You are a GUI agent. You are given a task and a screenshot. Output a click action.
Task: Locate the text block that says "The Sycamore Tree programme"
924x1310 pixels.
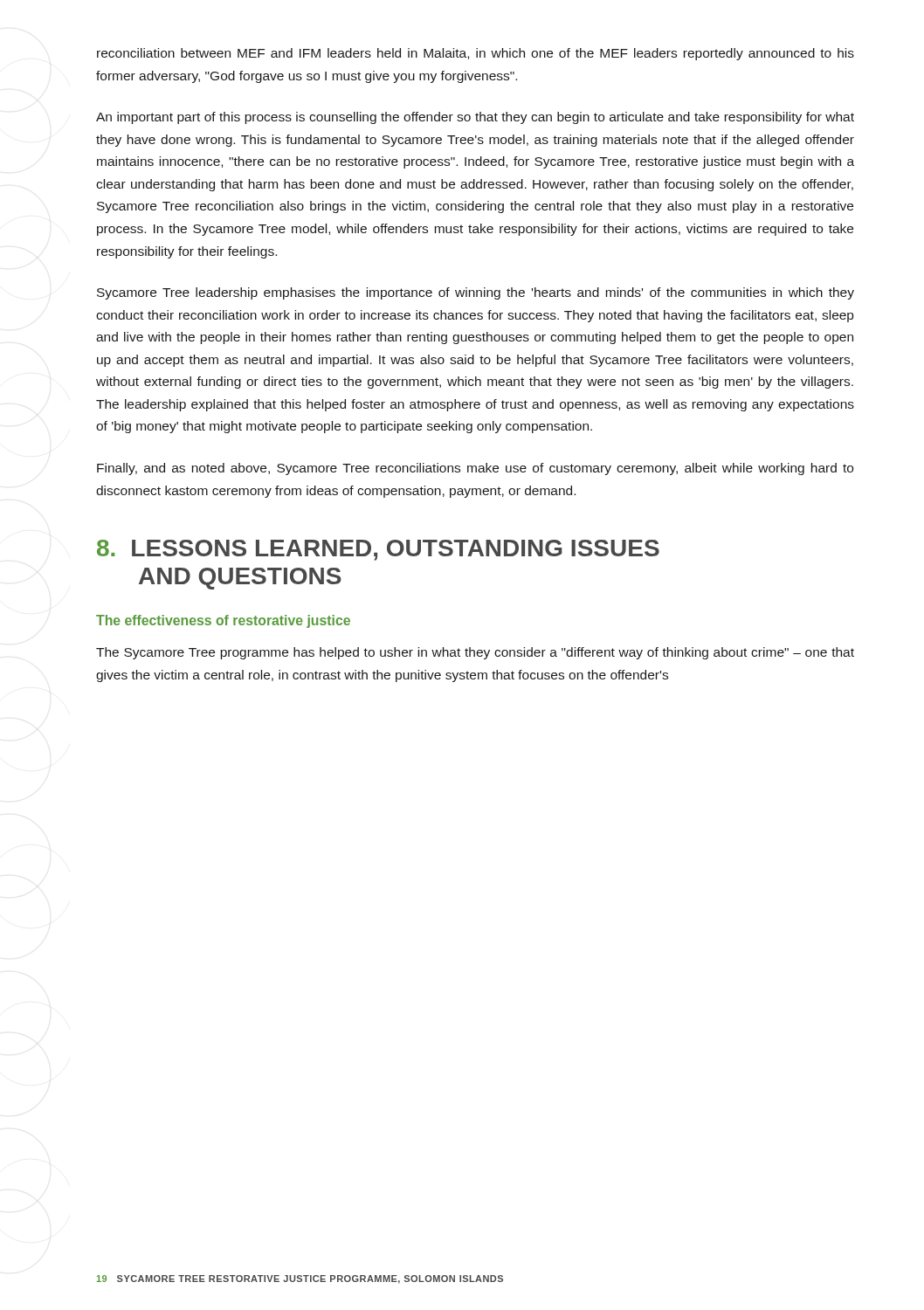click(x=475, y=663)
